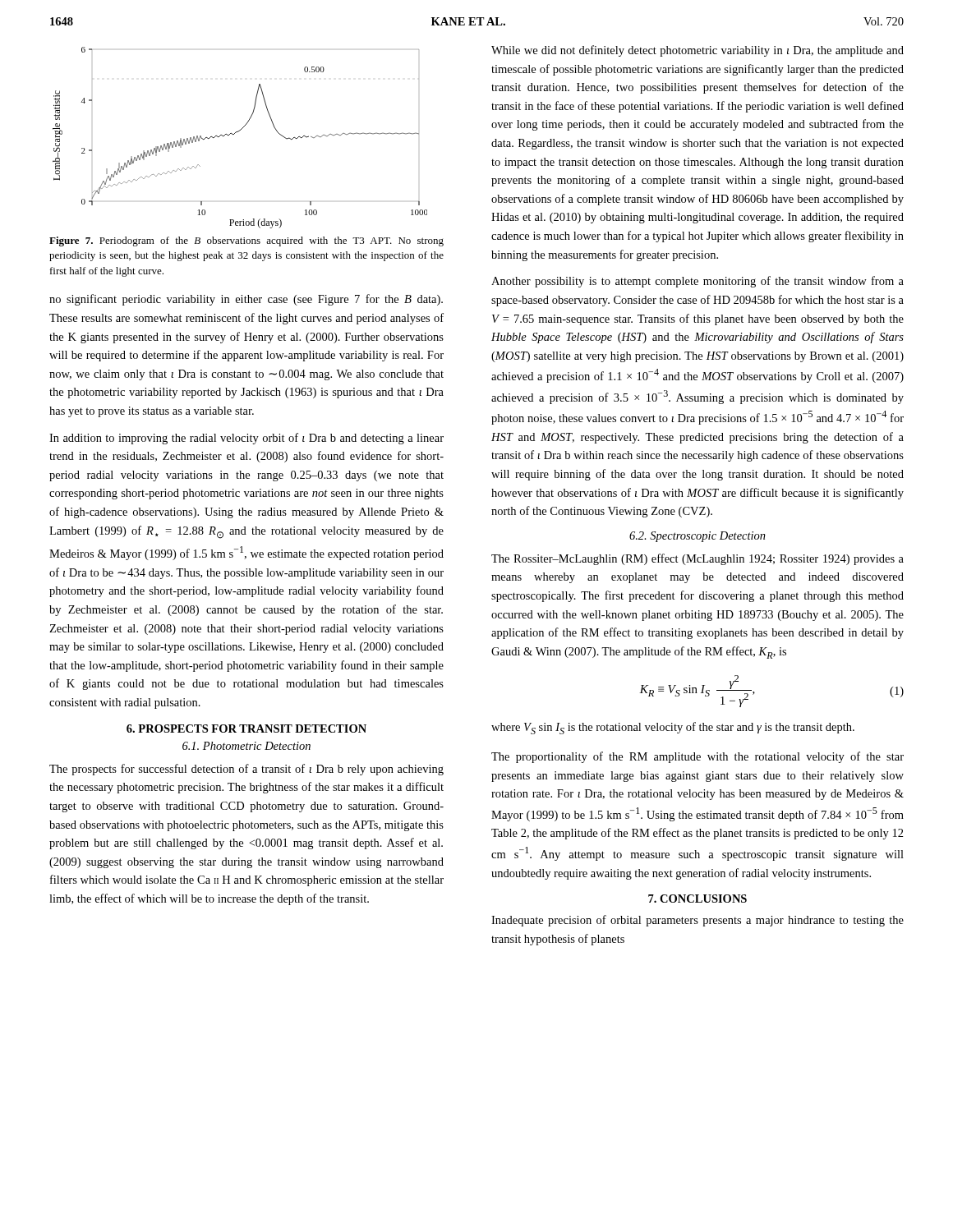Where is the passage that starts "no significant periodic variability"?

(x=246, y=355)
